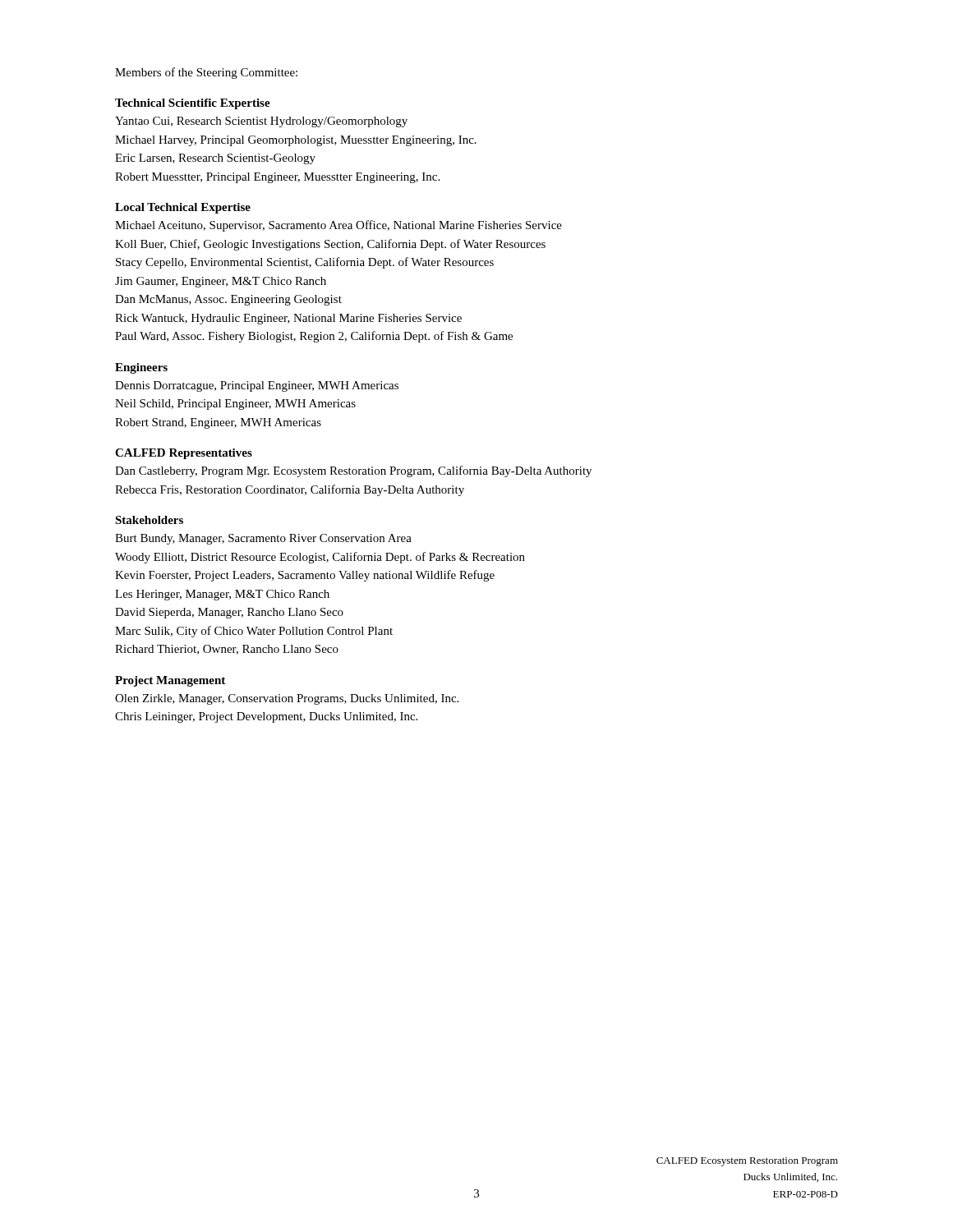The image size is (953, 1232).
Task: Find the section header that reads "CALFED Representatives"
Action: (184, 453)
